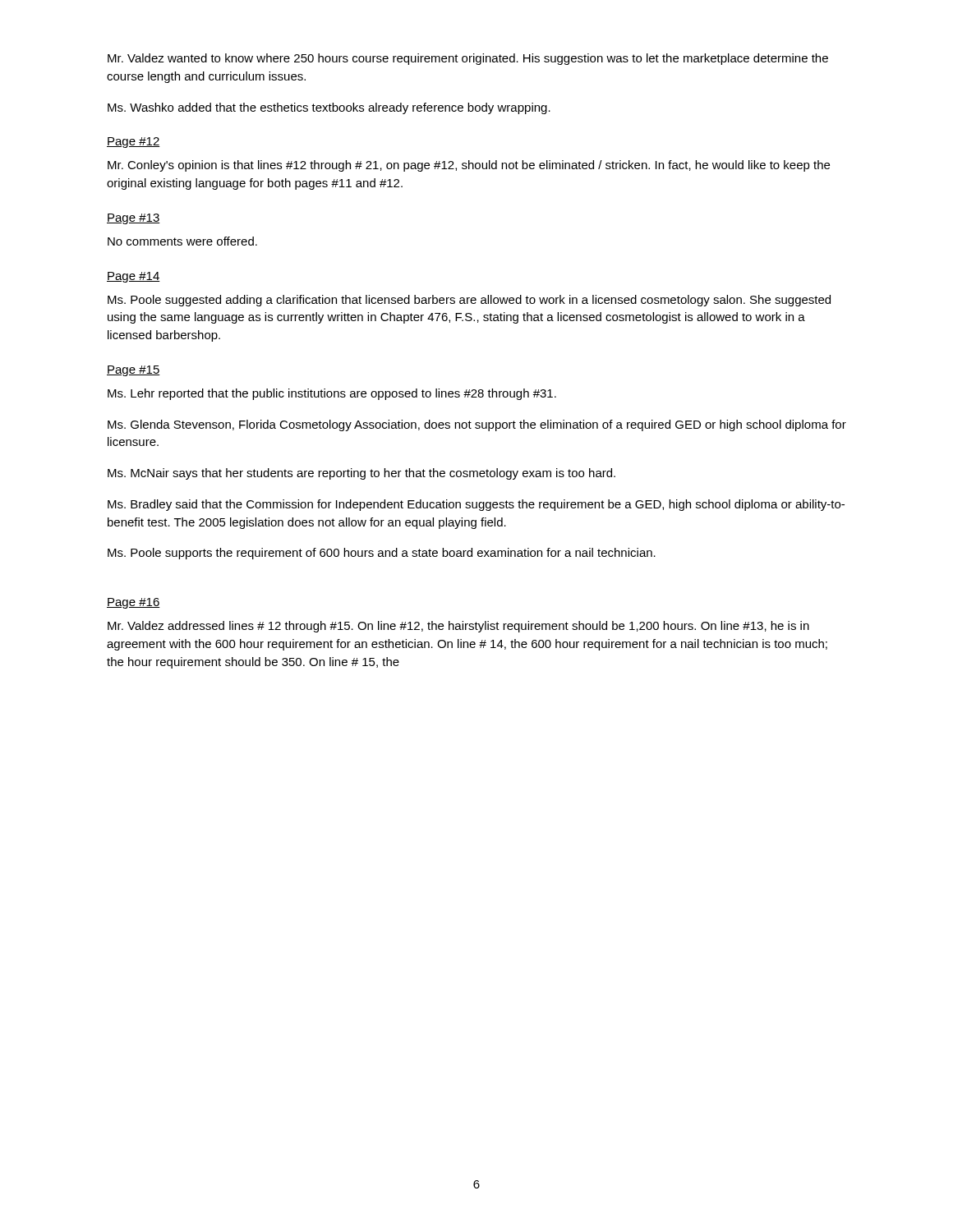Where does it say "Page #15"?
953x1232 pixels.
pyautogui.click(x=133, y=369)
